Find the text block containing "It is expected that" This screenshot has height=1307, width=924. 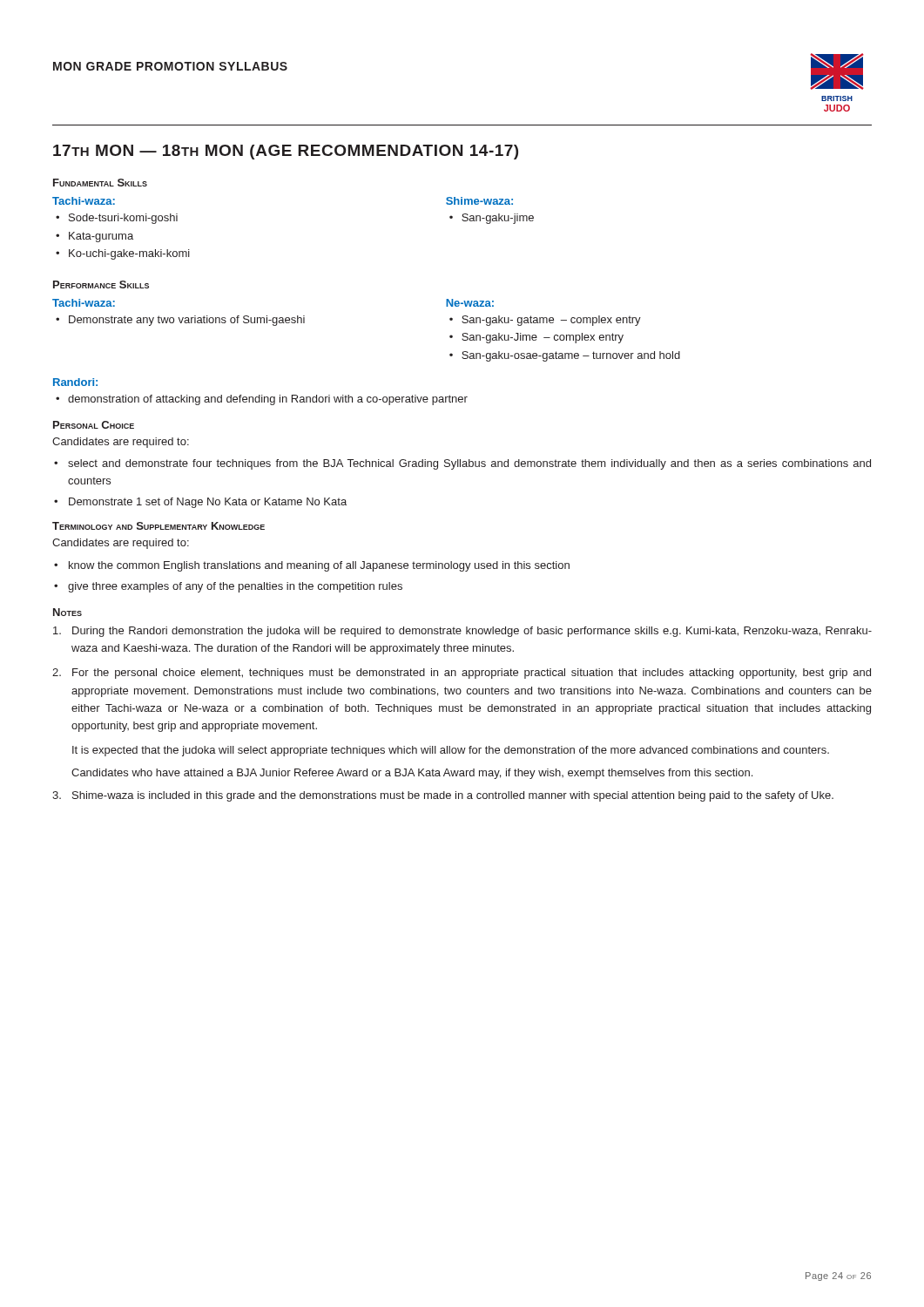pos(451,750)
